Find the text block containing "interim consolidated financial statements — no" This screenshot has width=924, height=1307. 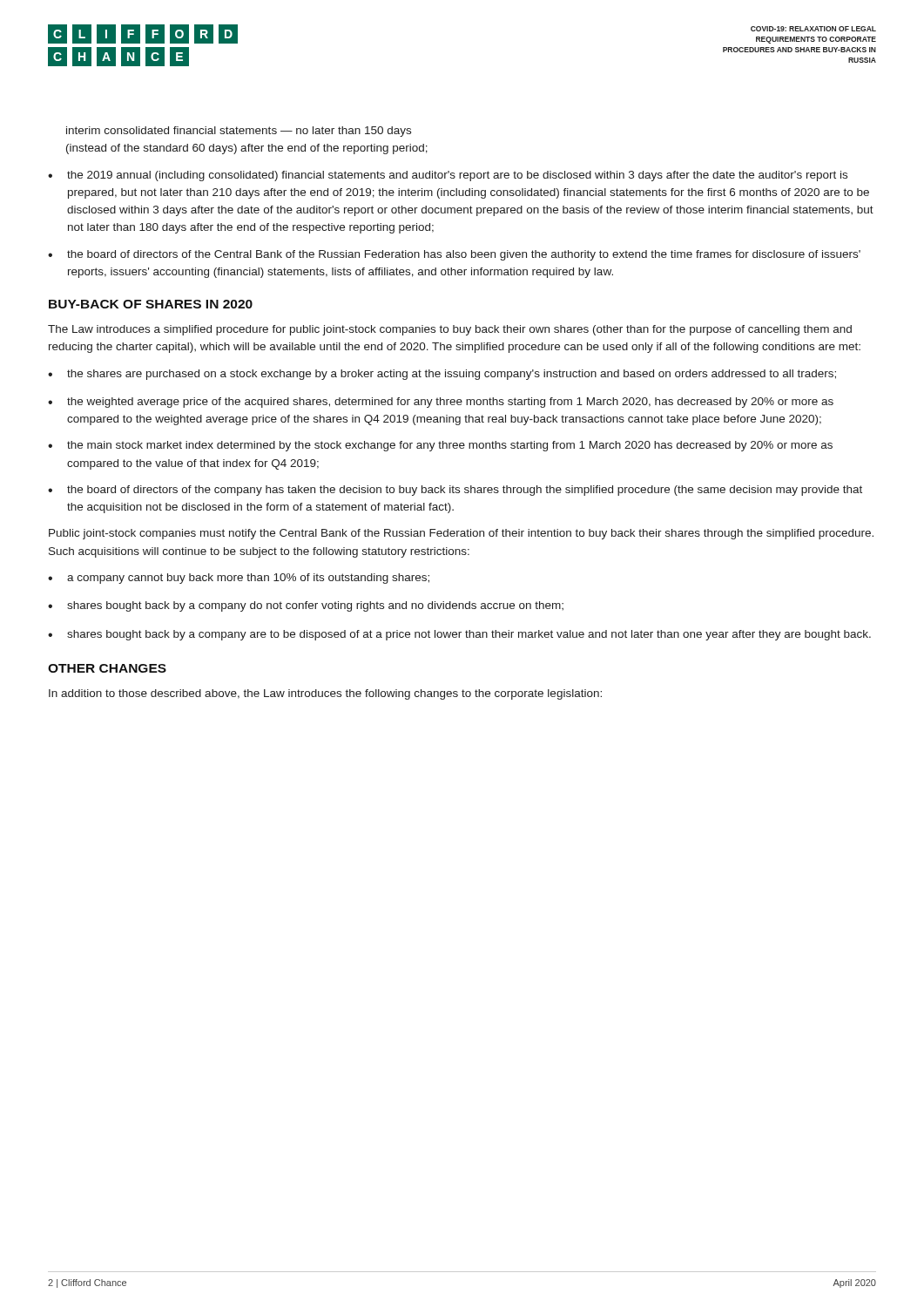click(x=247, y=139)
